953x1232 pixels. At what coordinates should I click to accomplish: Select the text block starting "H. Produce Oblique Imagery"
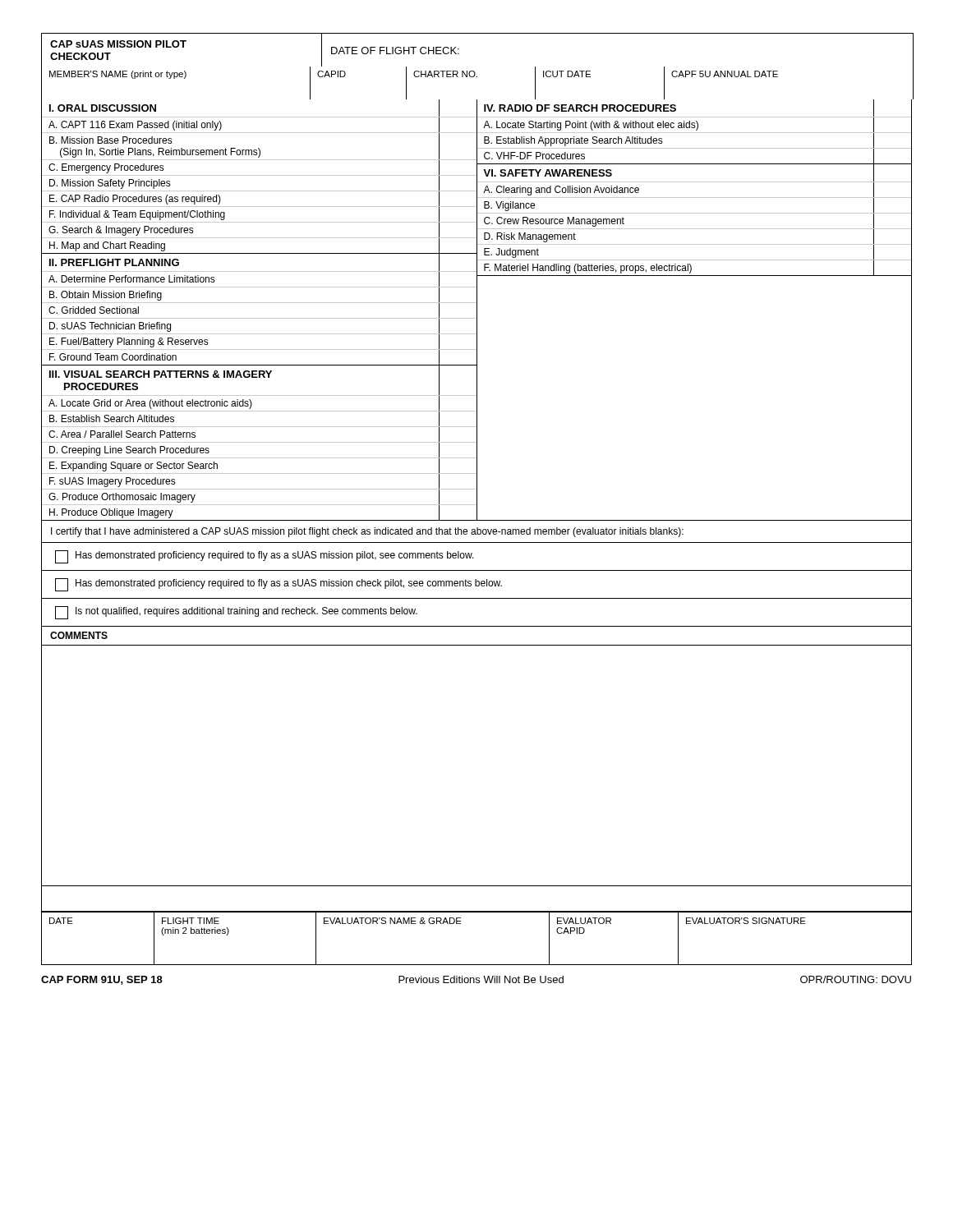(x=259, y=513)
